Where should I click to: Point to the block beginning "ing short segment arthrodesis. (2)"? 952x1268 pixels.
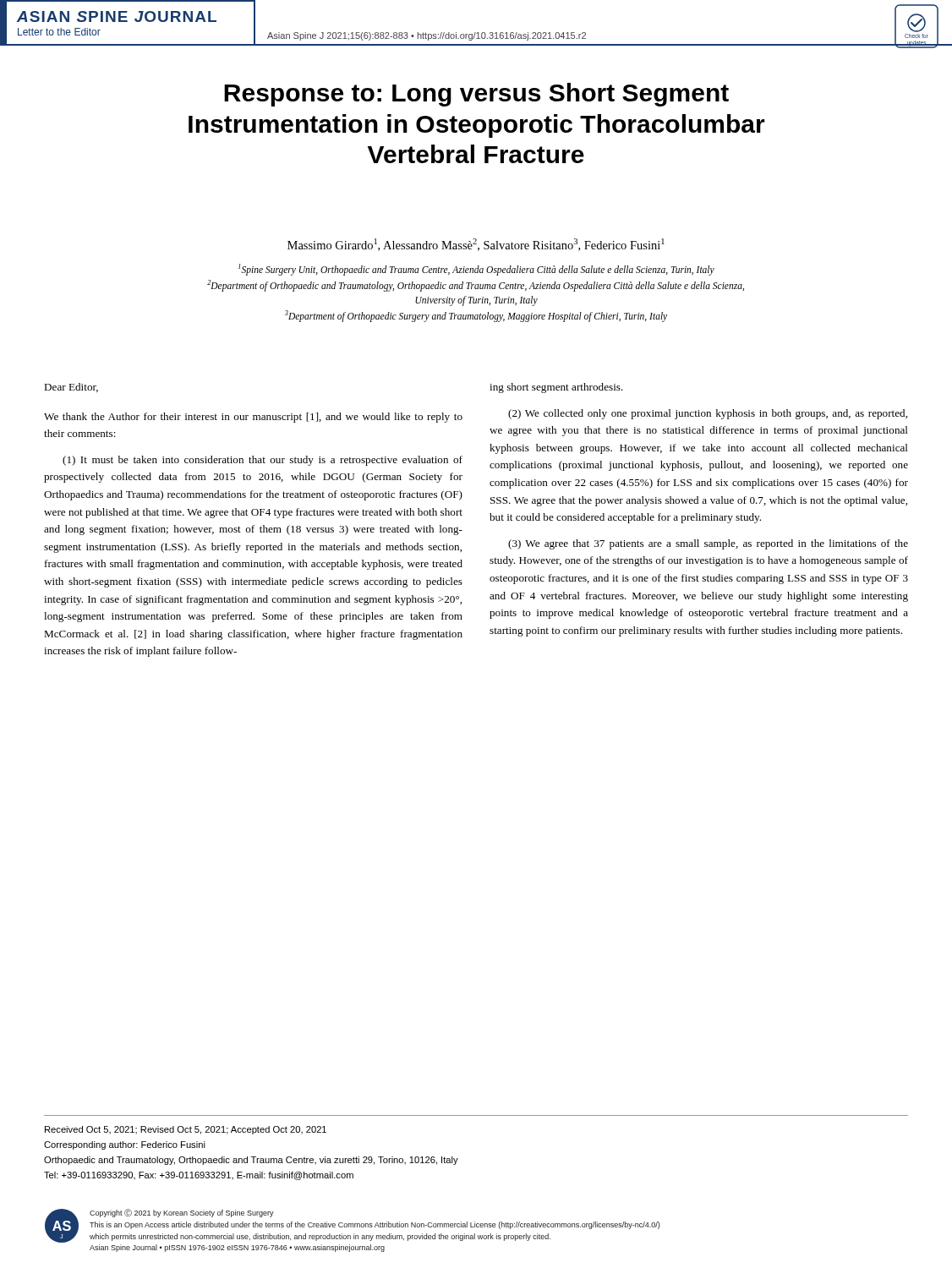699,509
